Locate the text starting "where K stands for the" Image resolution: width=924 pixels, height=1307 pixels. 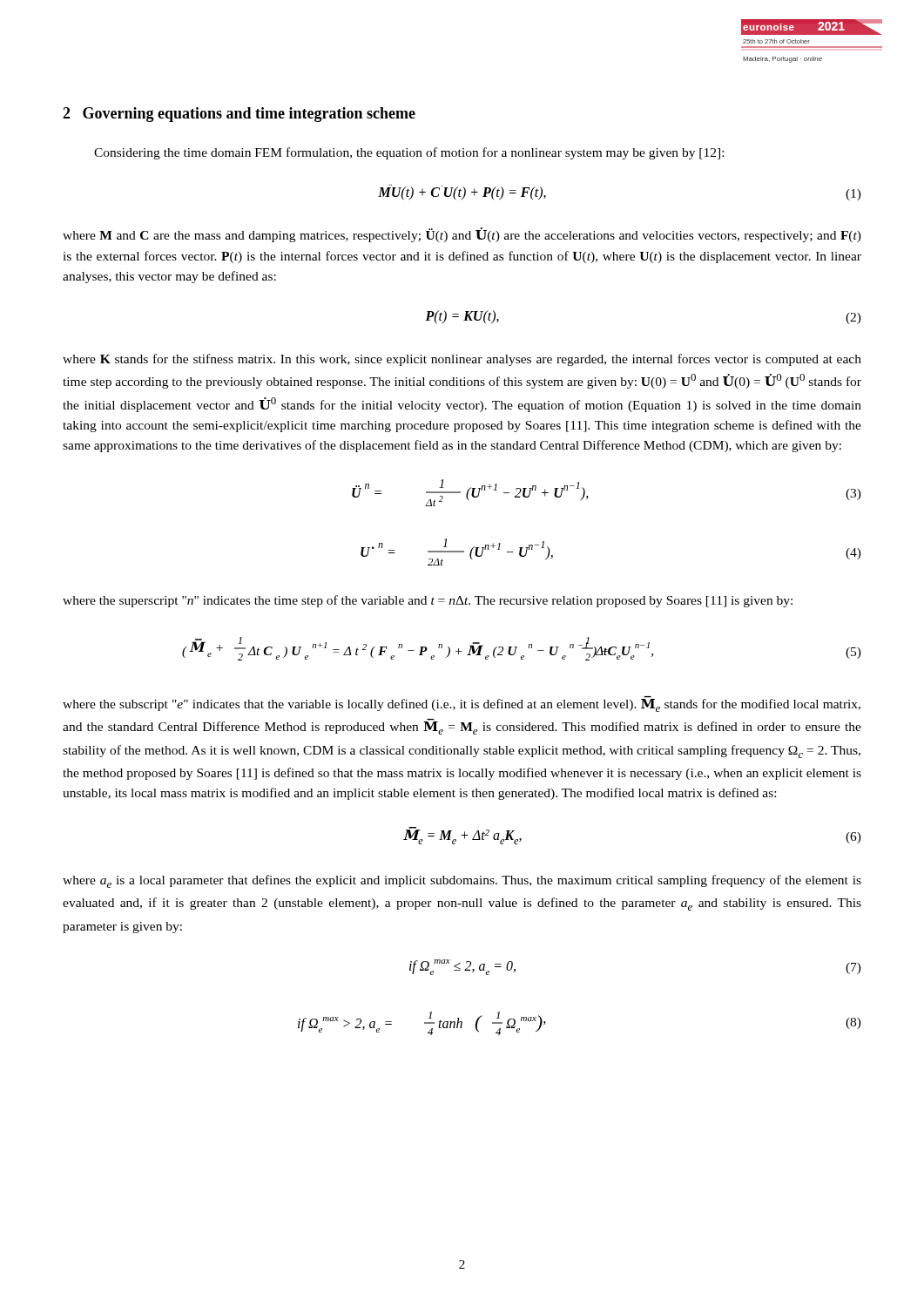462,402
